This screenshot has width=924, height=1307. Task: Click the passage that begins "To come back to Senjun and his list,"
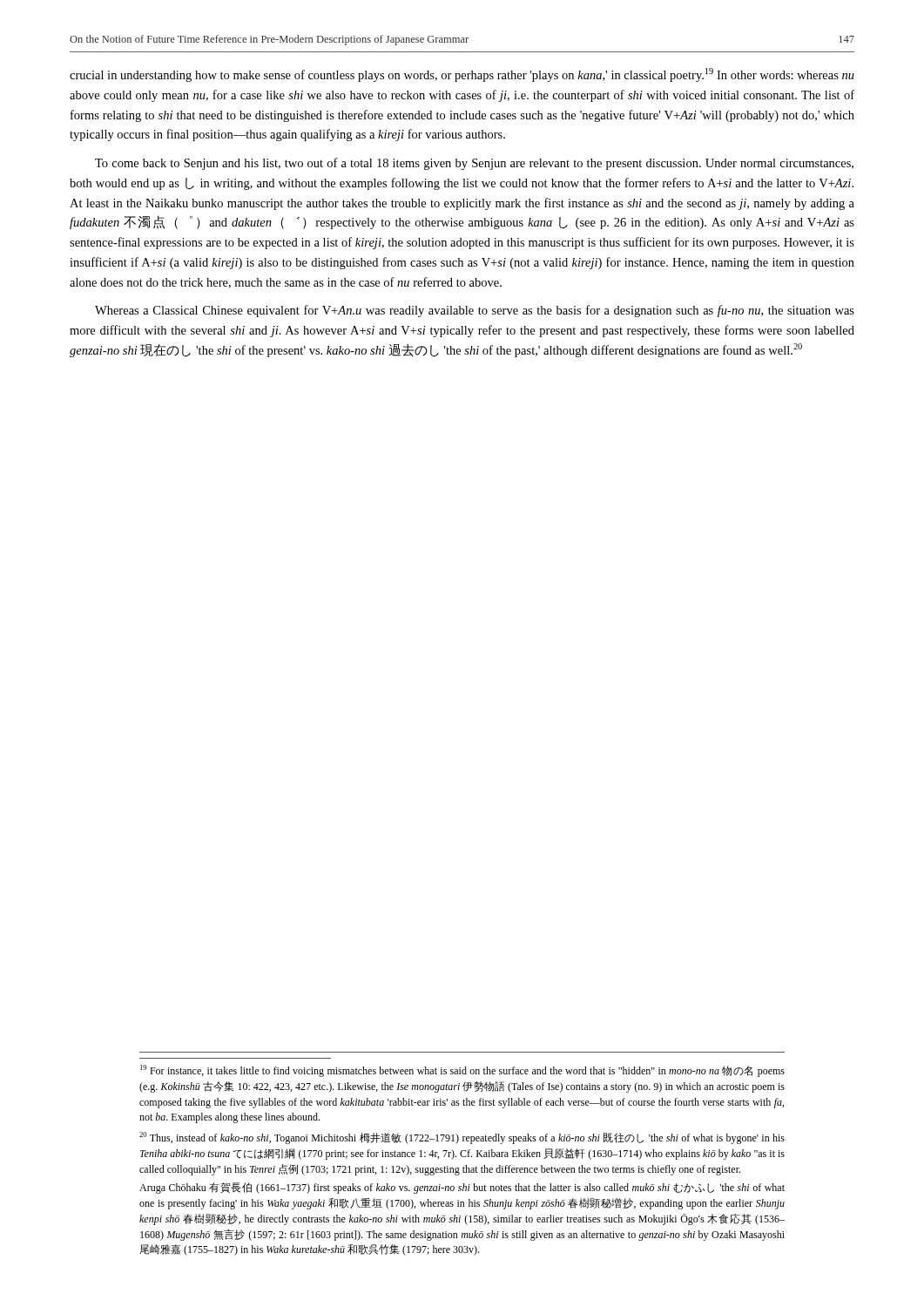(462, 223)
